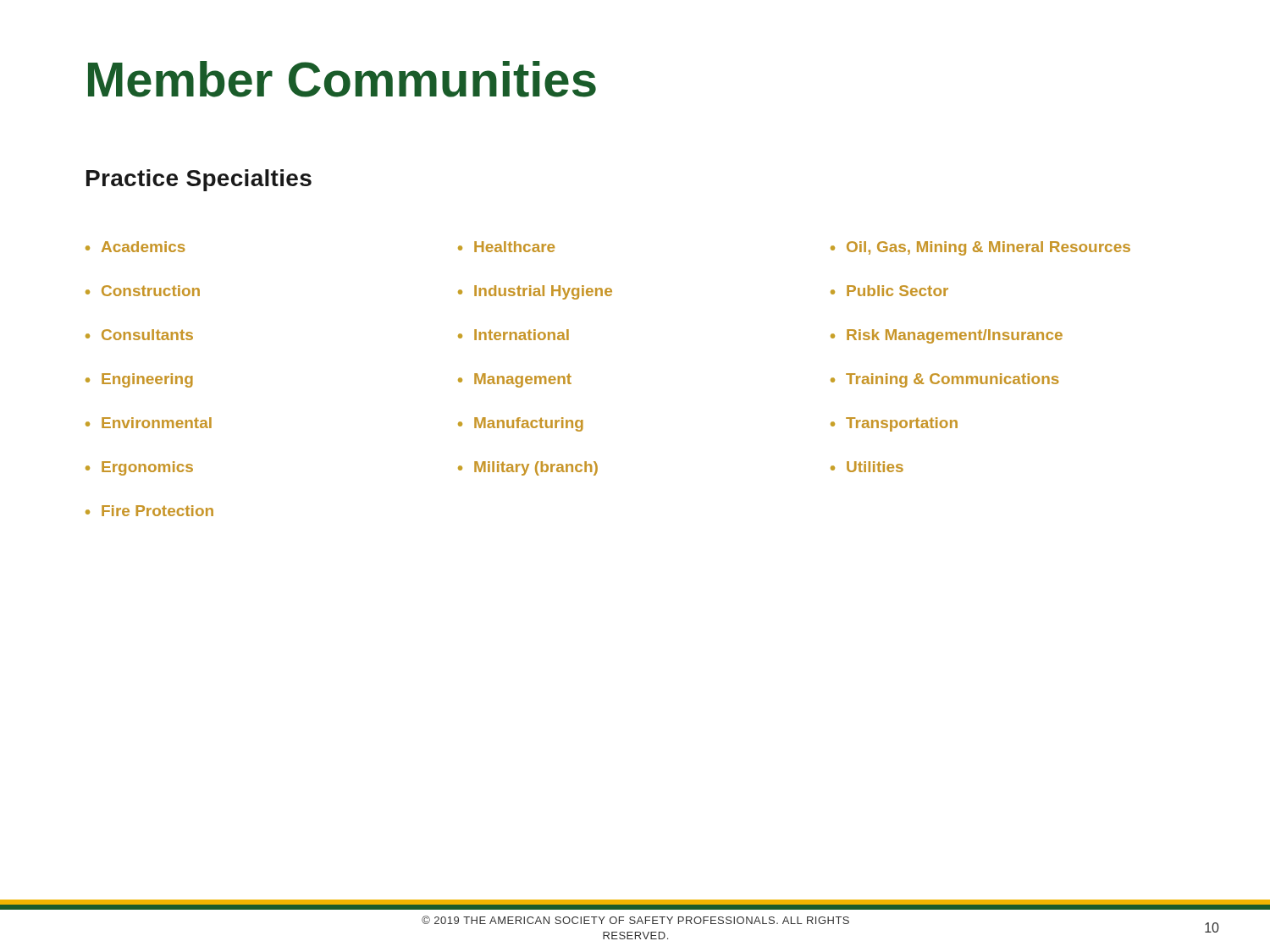The width and height of the screenshot is (1270, 952).
Task: Point to the element starting "• Manufacturing"
Action: [521, 424]
